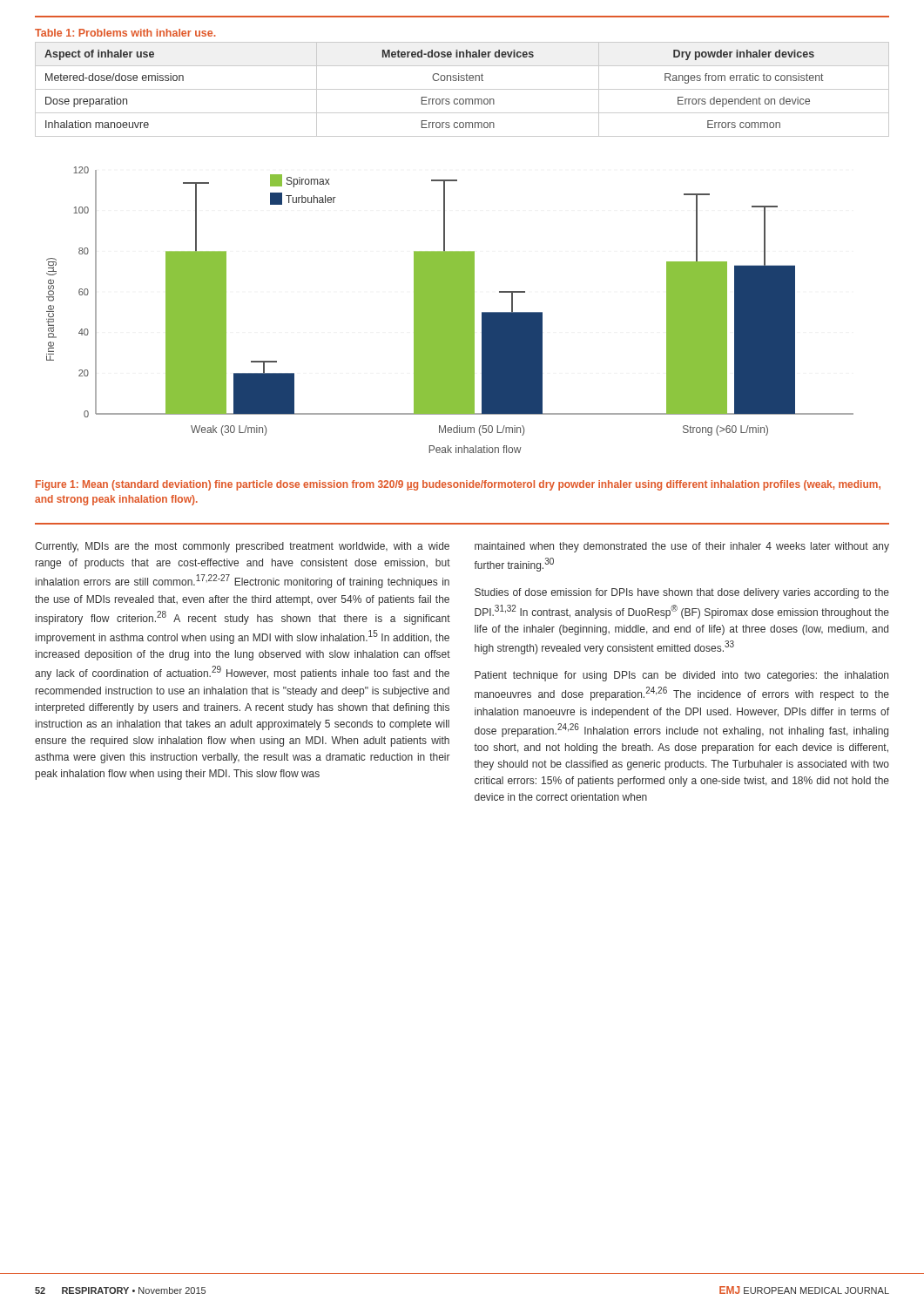Locate the text block that says "Currently, MDIs are"

[x=242, y=661]
